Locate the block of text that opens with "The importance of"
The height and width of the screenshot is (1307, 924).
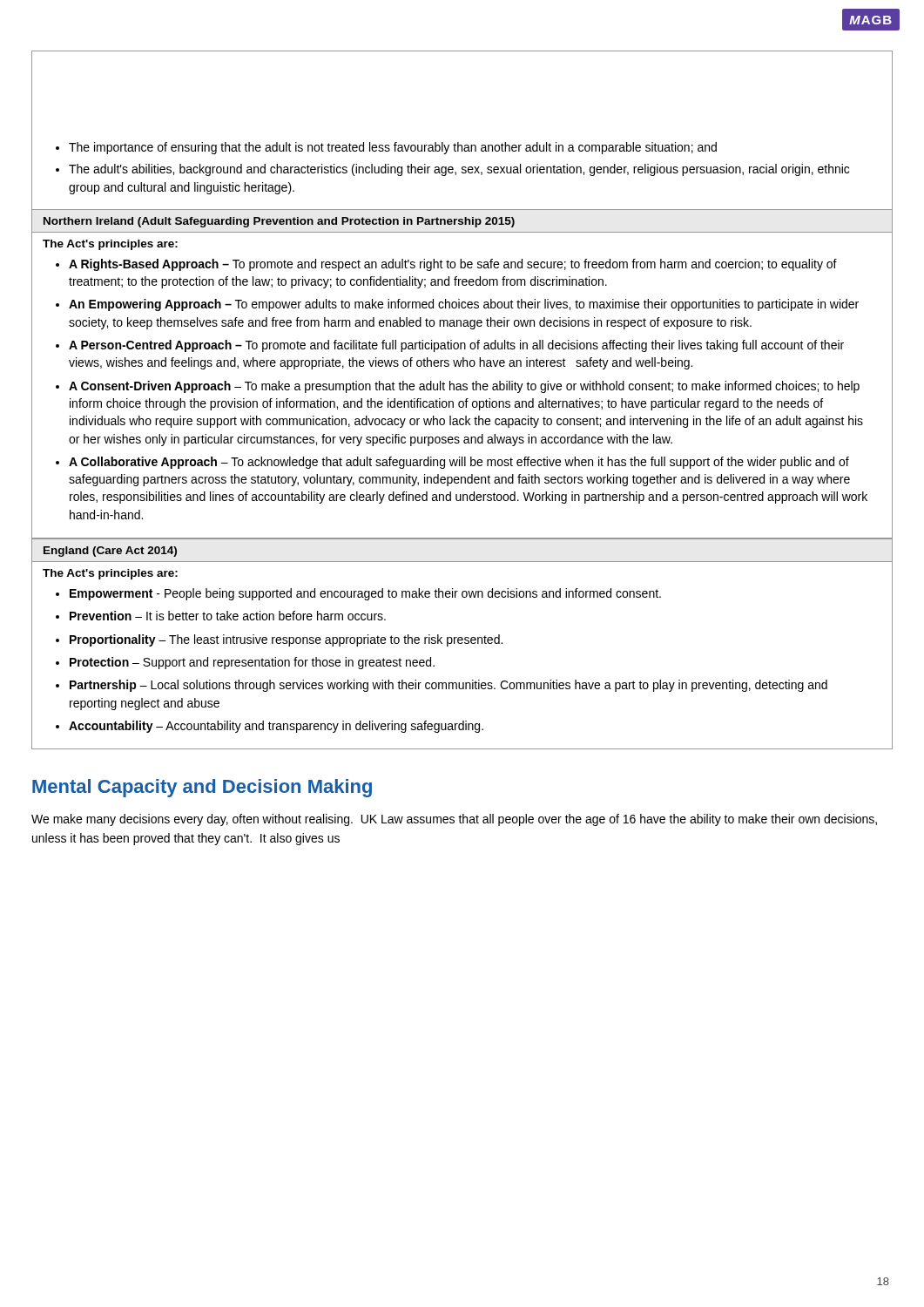tap(393, 147)
